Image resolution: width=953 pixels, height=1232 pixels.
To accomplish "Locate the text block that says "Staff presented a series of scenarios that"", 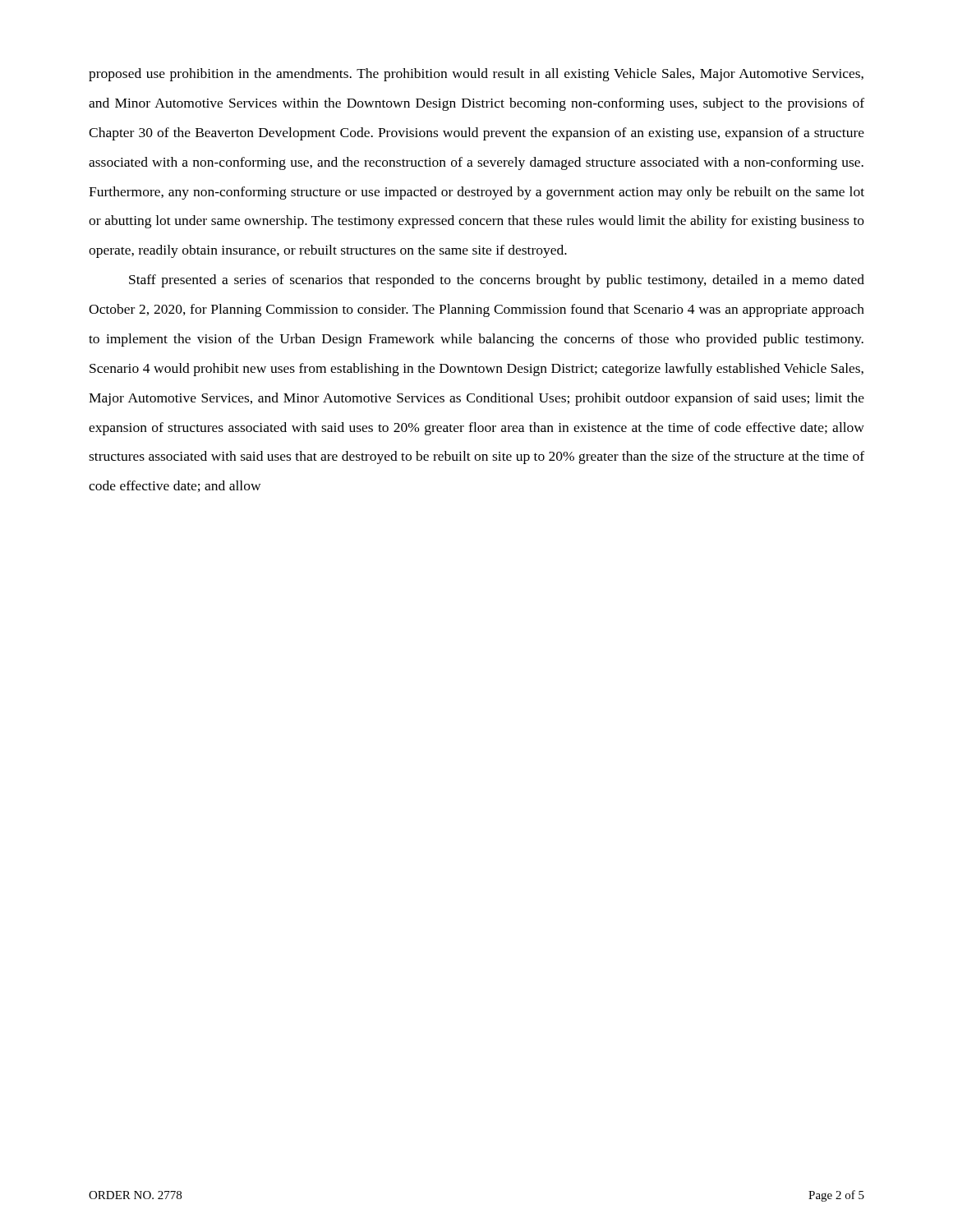I will (476, 383).
